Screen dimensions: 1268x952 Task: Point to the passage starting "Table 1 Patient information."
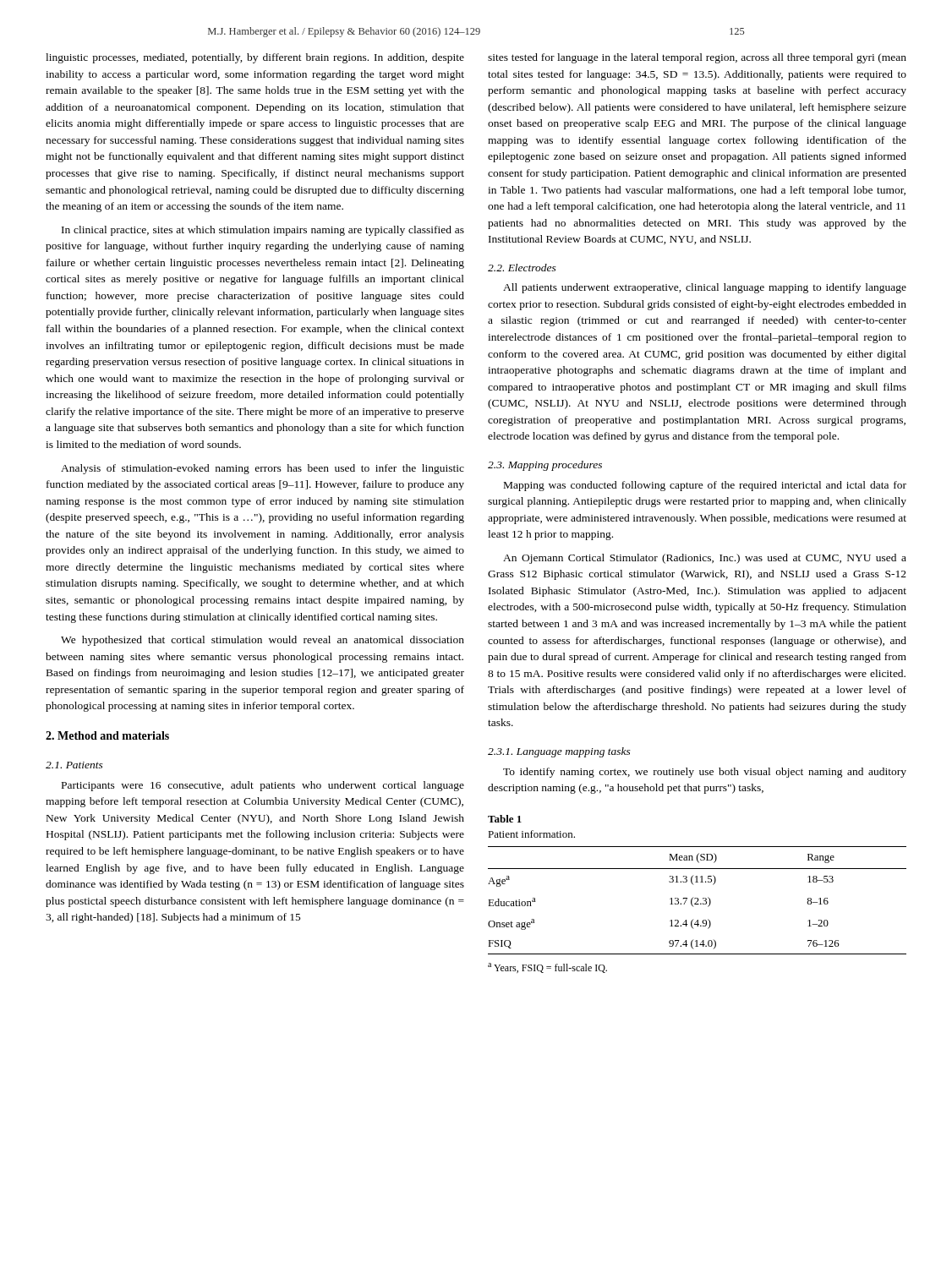tap(532, 826)
